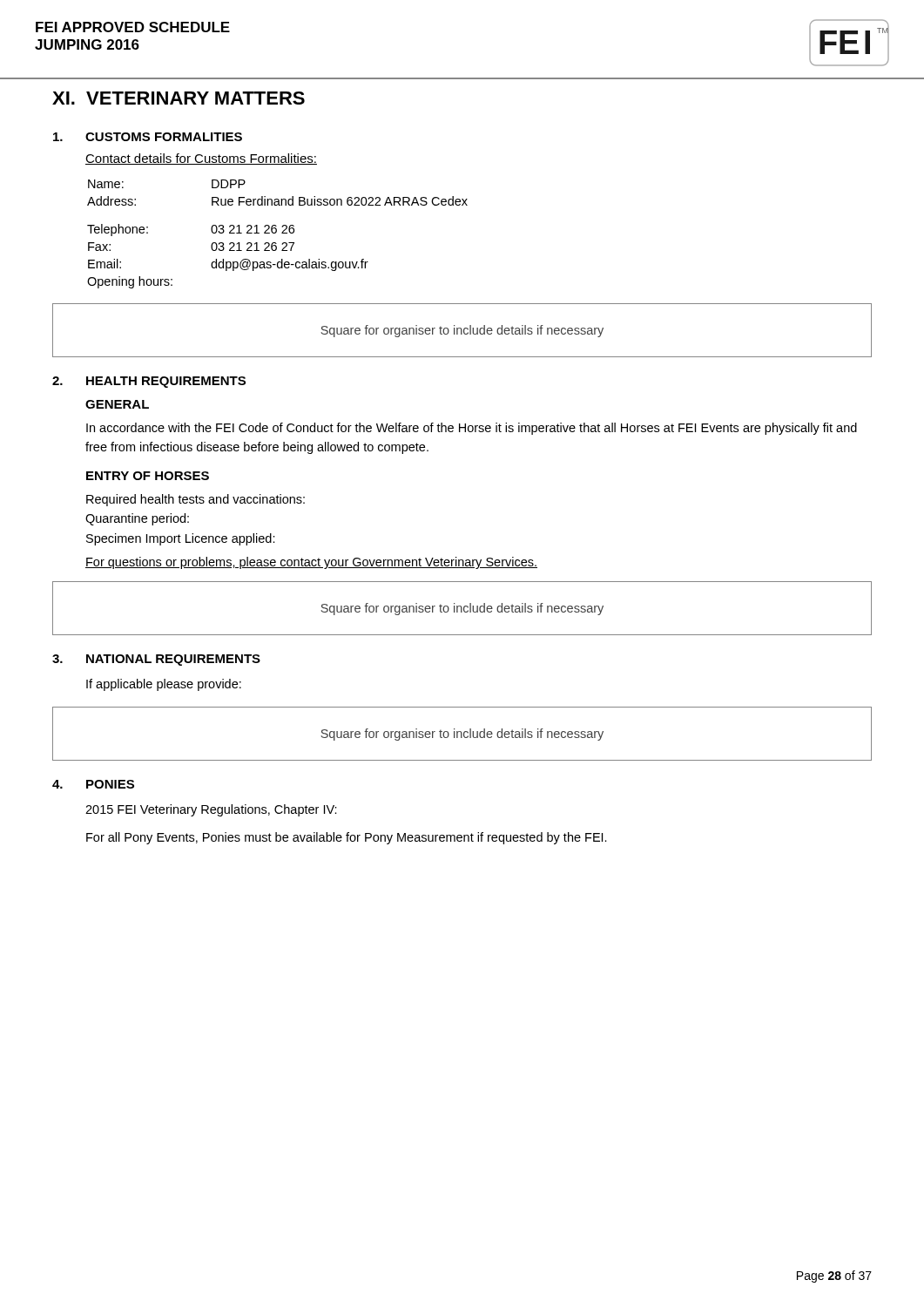Locate the element starting "4. PONIES"
Viewport: 924px width, 1307px height.
click(94, 784)
